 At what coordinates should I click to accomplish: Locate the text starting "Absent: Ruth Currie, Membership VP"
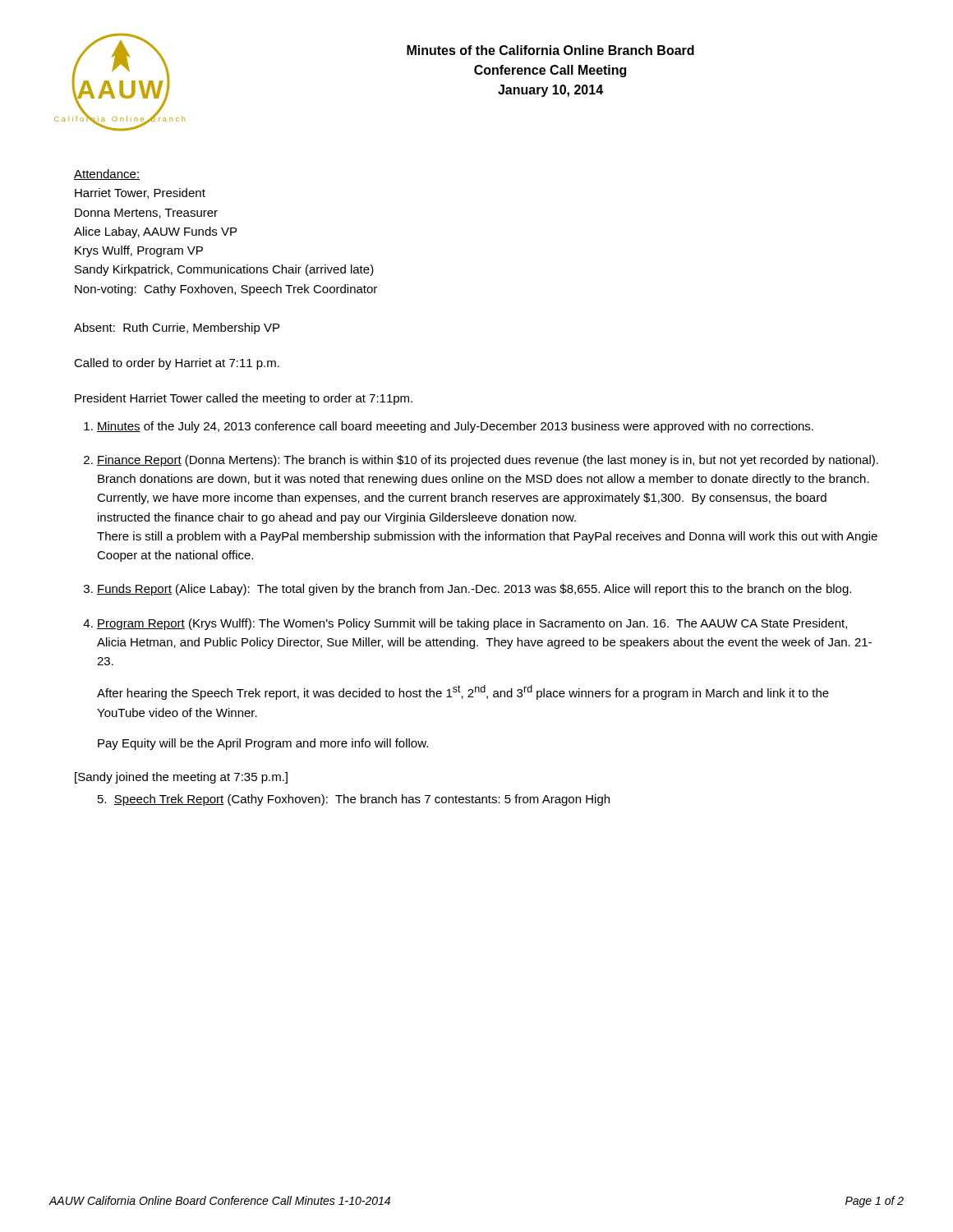coord(177,327)
